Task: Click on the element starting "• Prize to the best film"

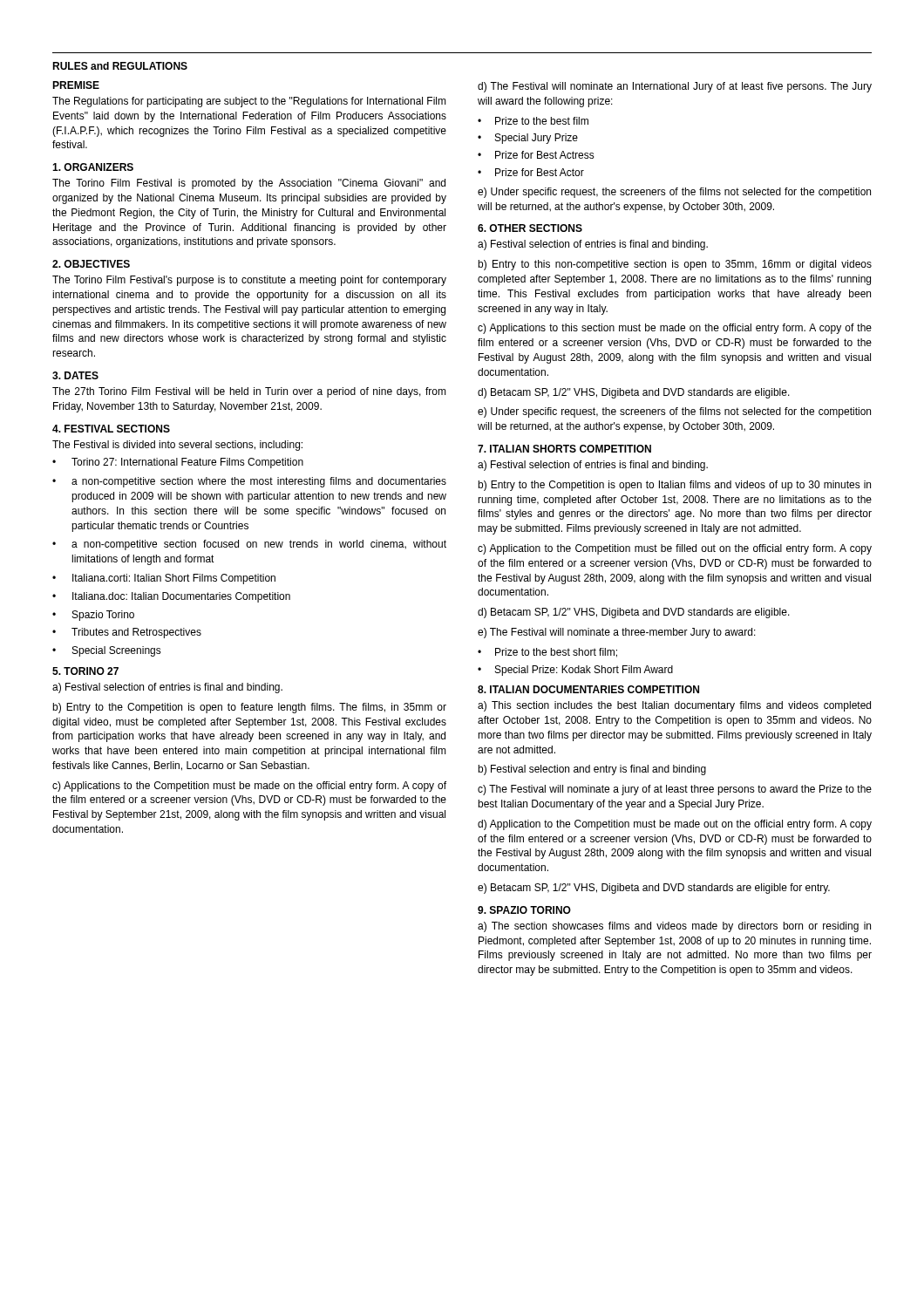Action: pyautogui.click(x=533, y=121)
